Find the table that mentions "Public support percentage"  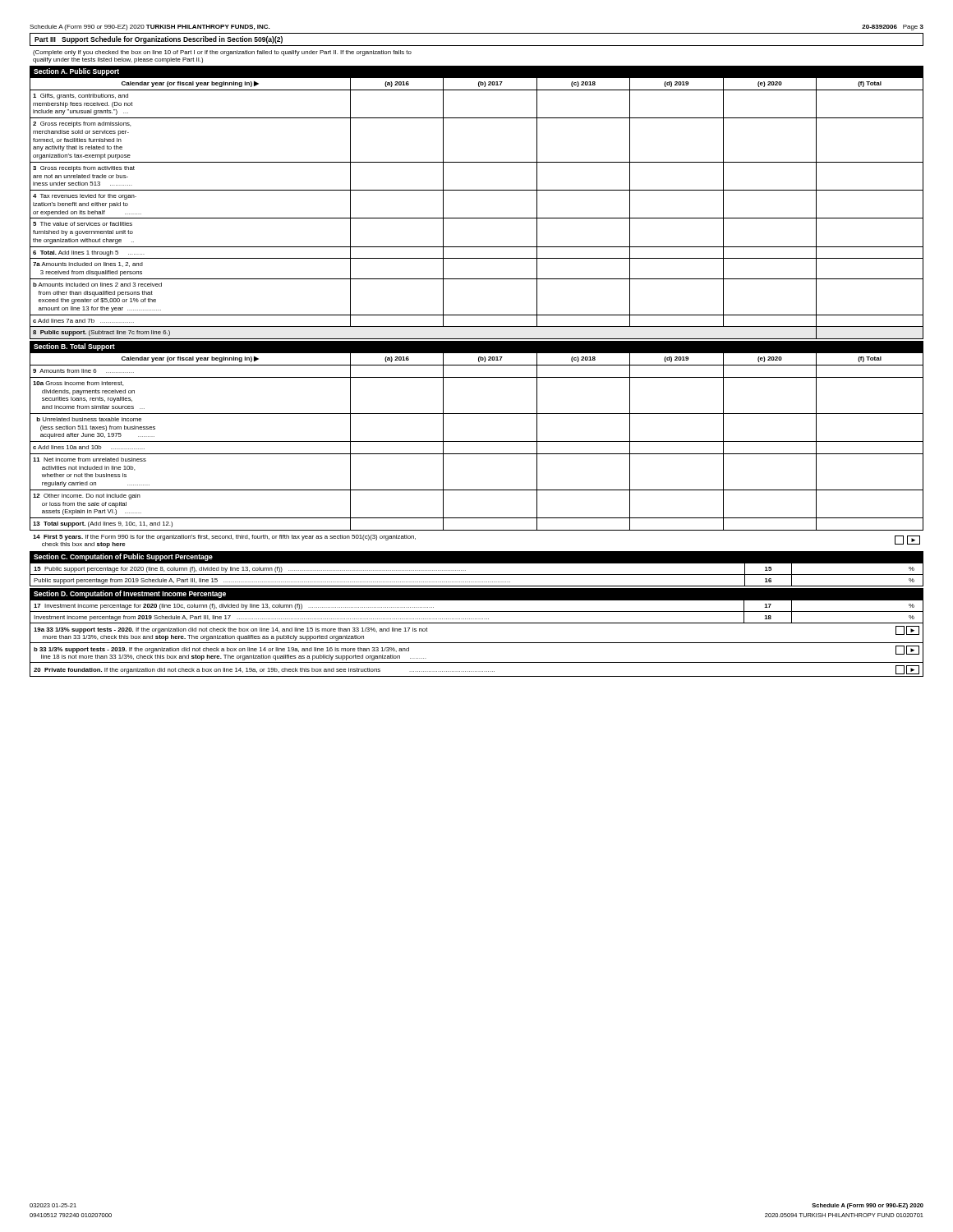coord(476,574)
